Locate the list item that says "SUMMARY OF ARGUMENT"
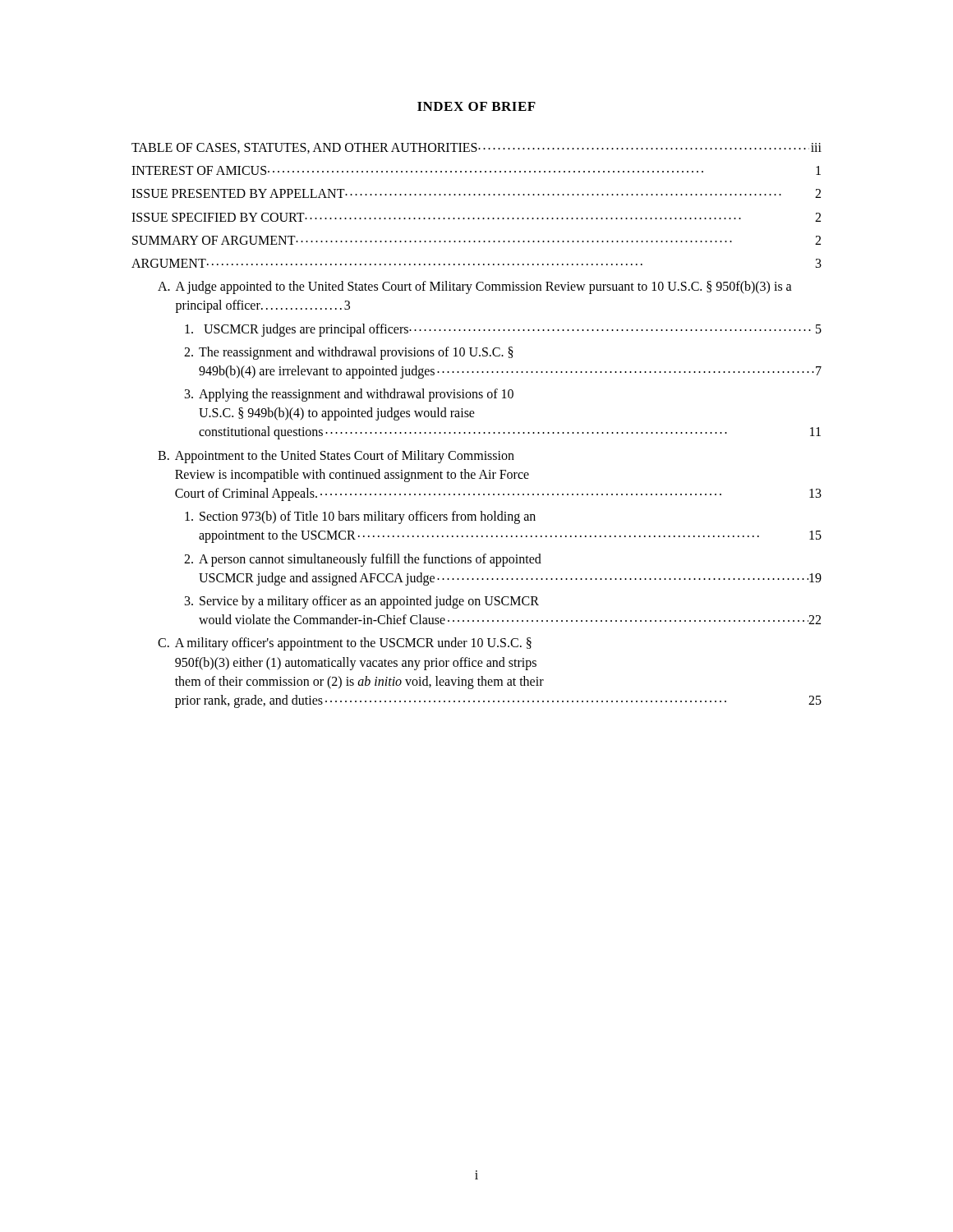The image size is (953, 1232). pos(476,240)
